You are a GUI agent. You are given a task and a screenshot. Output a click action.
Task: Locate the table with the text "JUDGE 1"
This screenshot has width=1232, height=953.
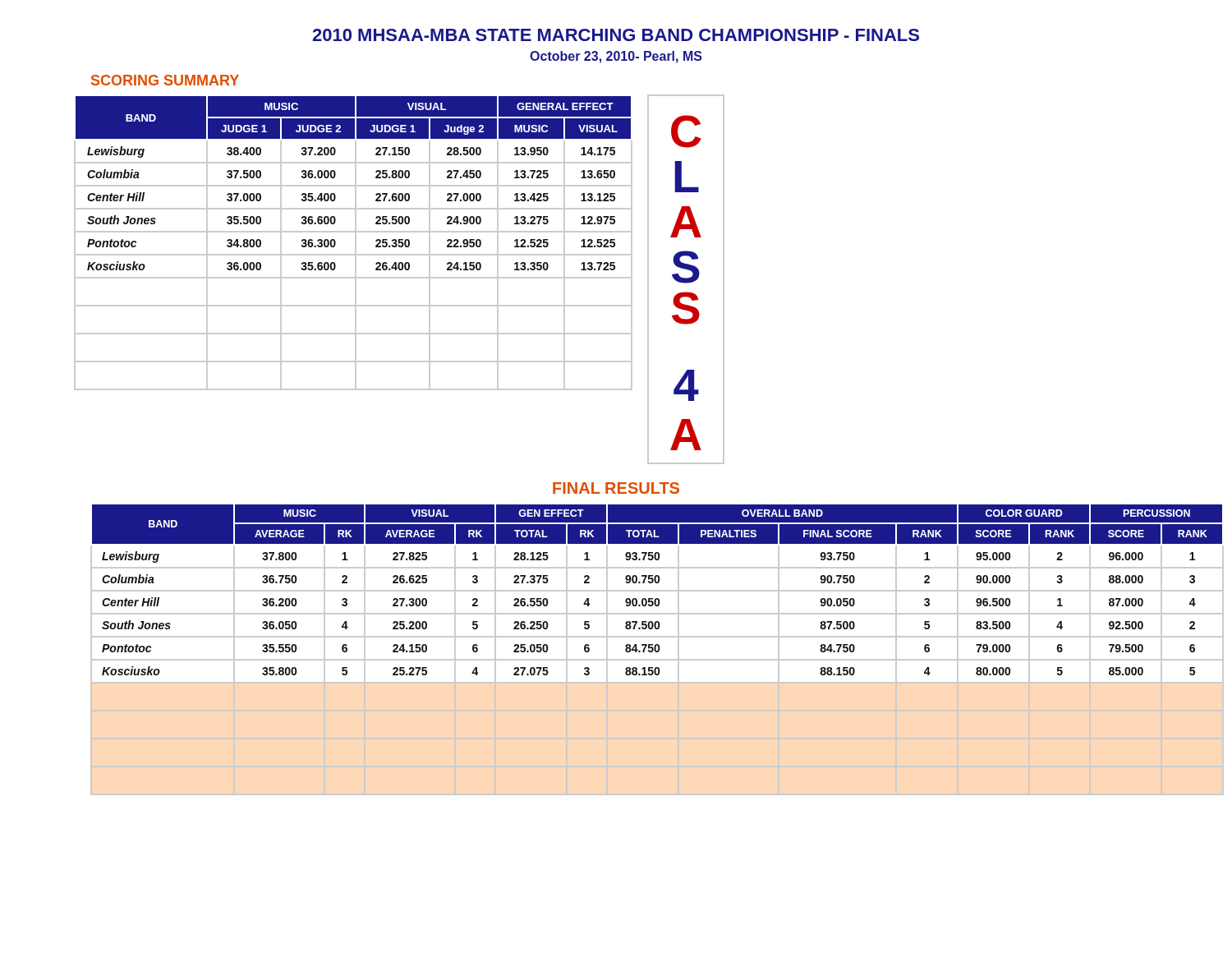[353, 242]
